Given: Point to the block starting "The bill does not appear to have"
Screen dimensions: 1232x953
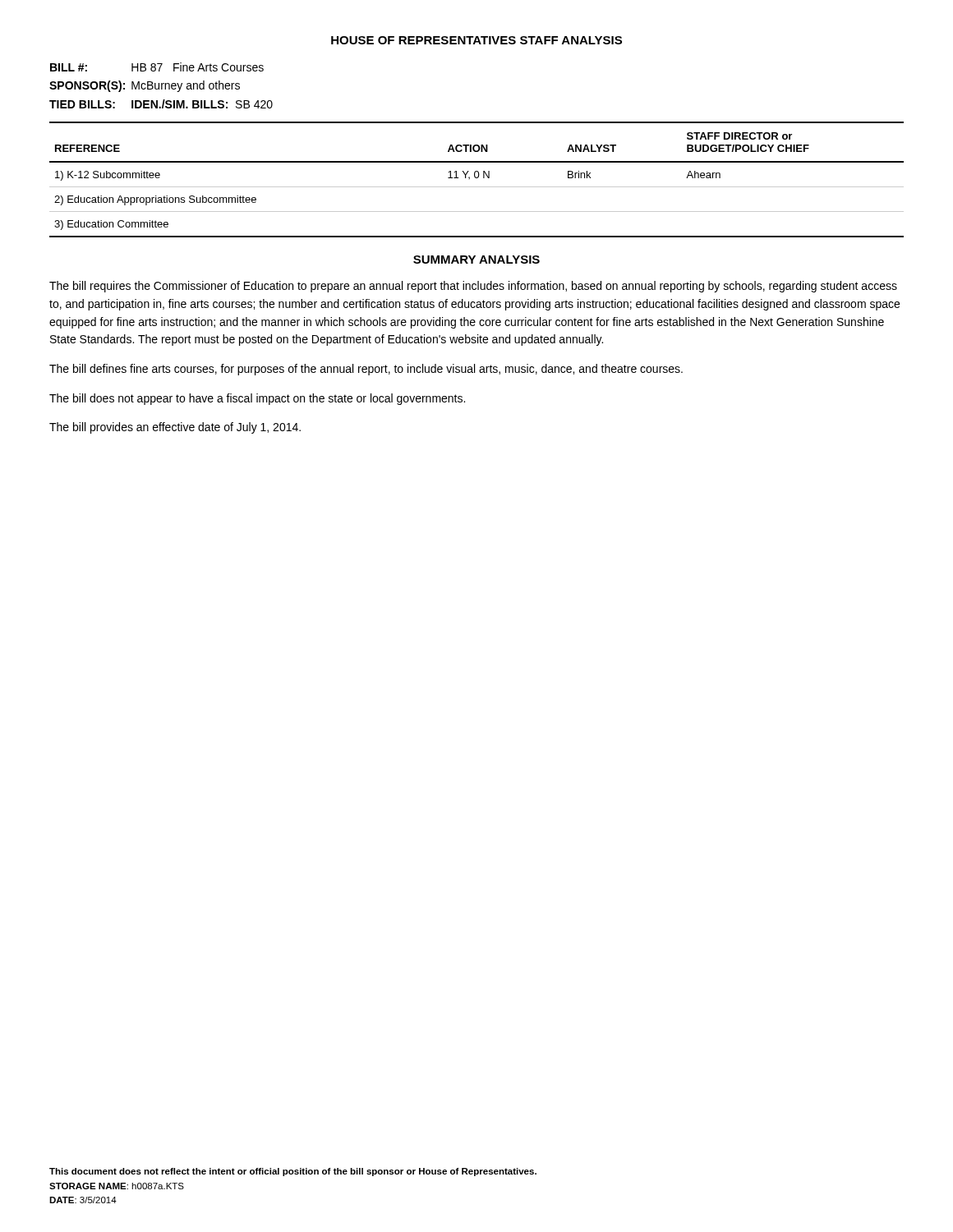Looking at the screenshot, I should (x=258, y=398).
